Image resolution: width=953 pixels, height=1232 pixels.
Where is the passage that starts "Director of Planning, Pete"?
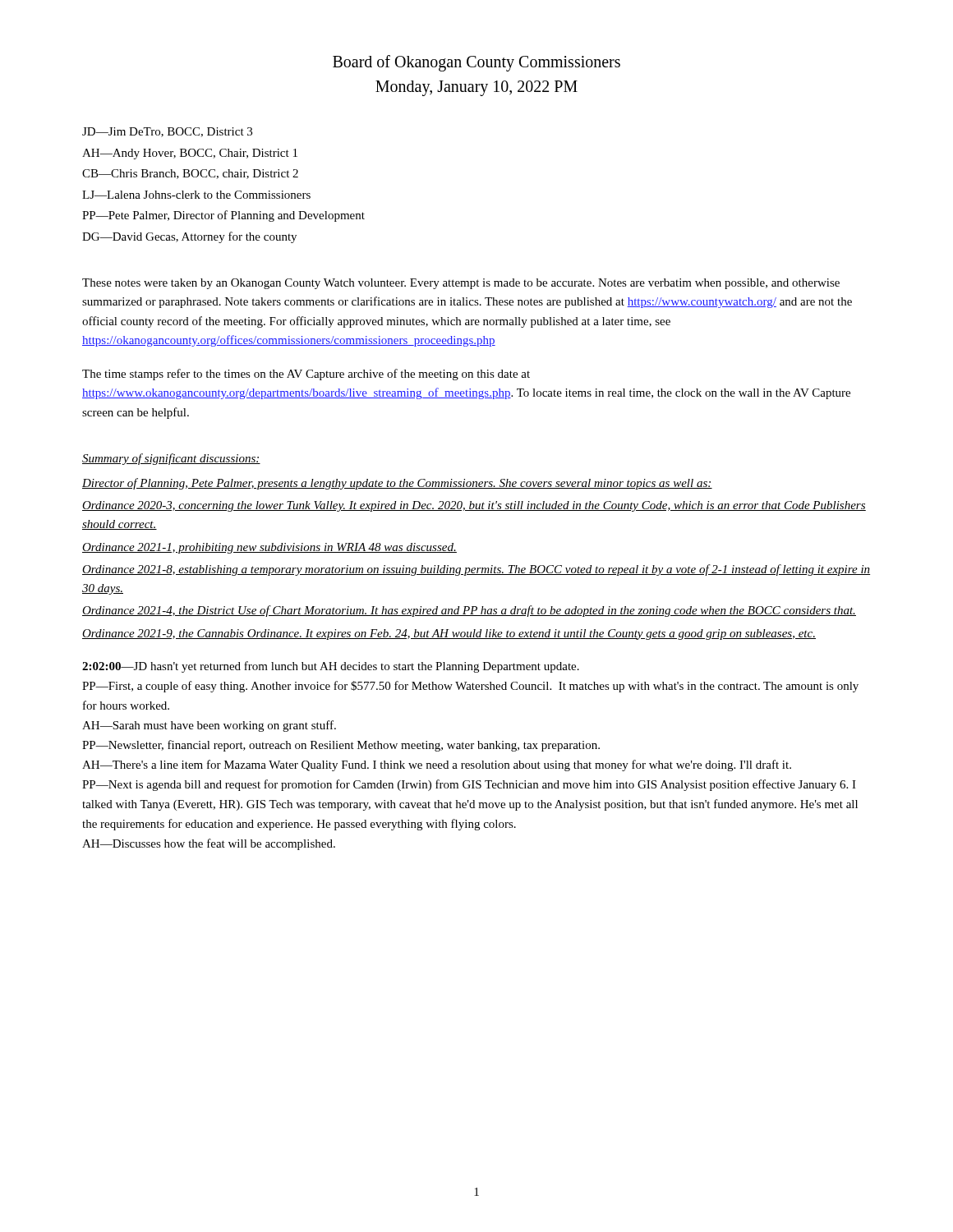pos(397,483)
